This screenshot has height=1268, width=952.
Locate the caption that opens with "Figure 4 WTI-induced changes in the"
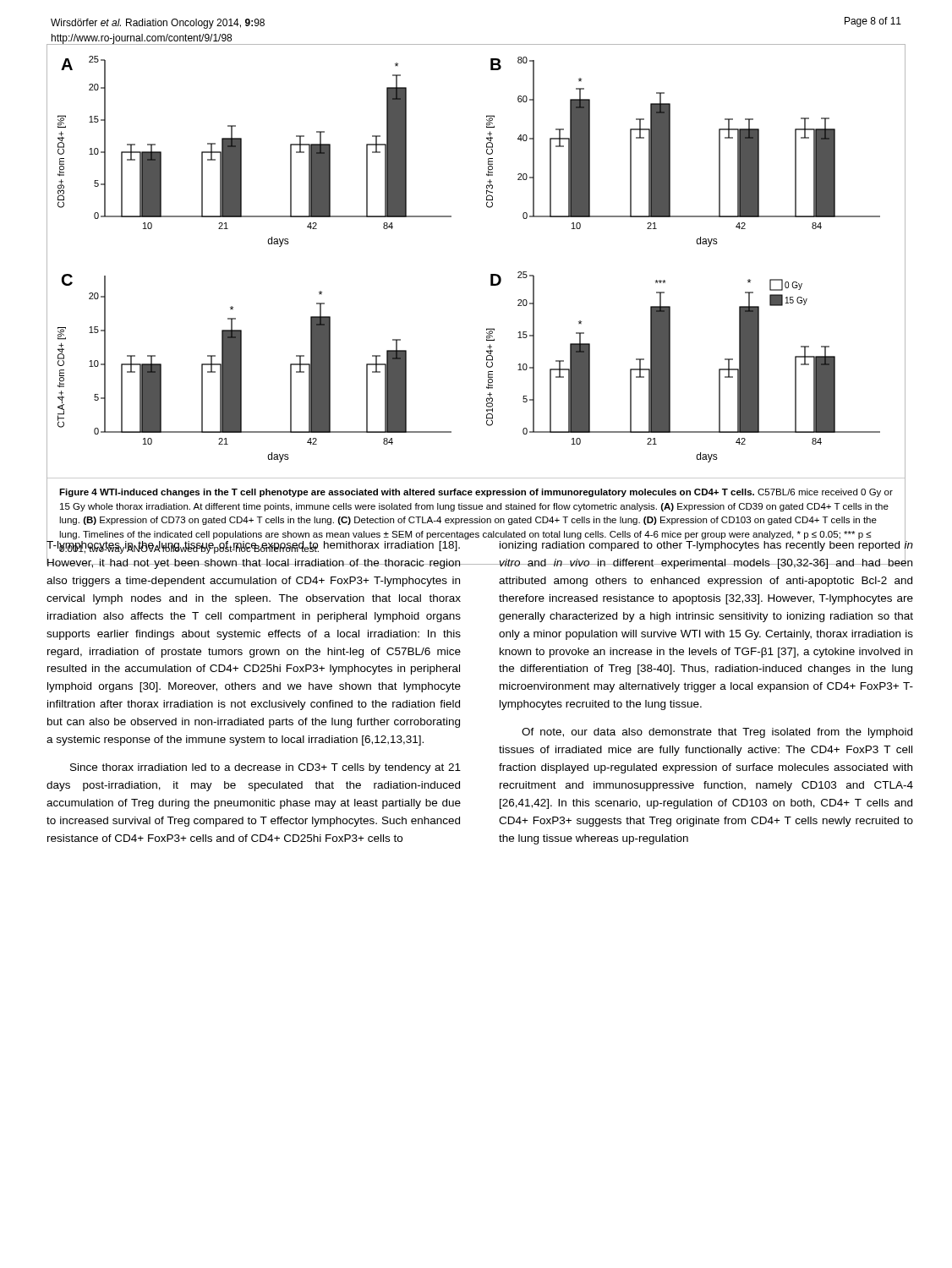[x=476, y=520]
